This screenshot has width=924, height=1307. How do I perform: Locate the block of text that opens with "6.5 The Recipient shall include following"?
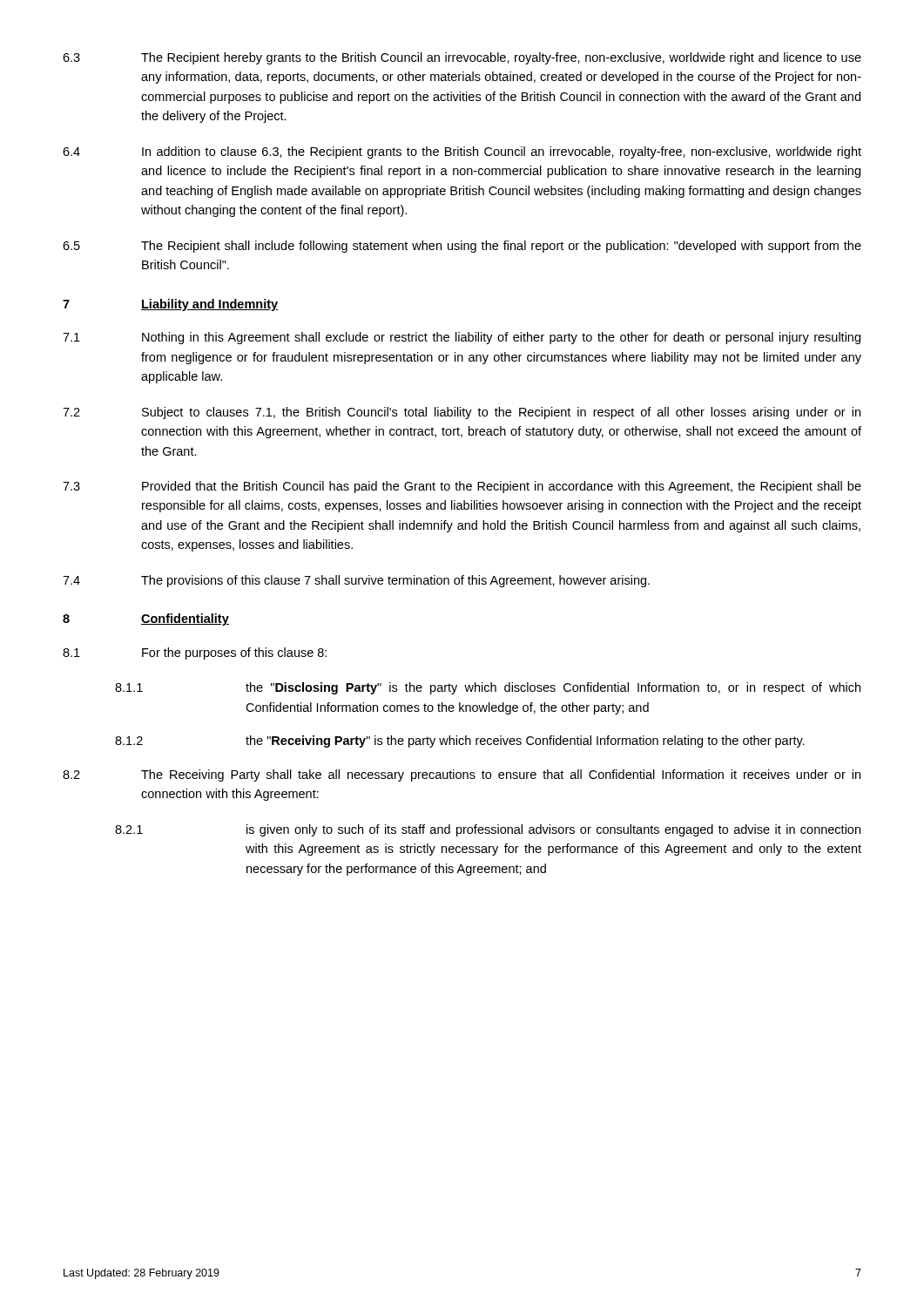click(x=462, y=256)
